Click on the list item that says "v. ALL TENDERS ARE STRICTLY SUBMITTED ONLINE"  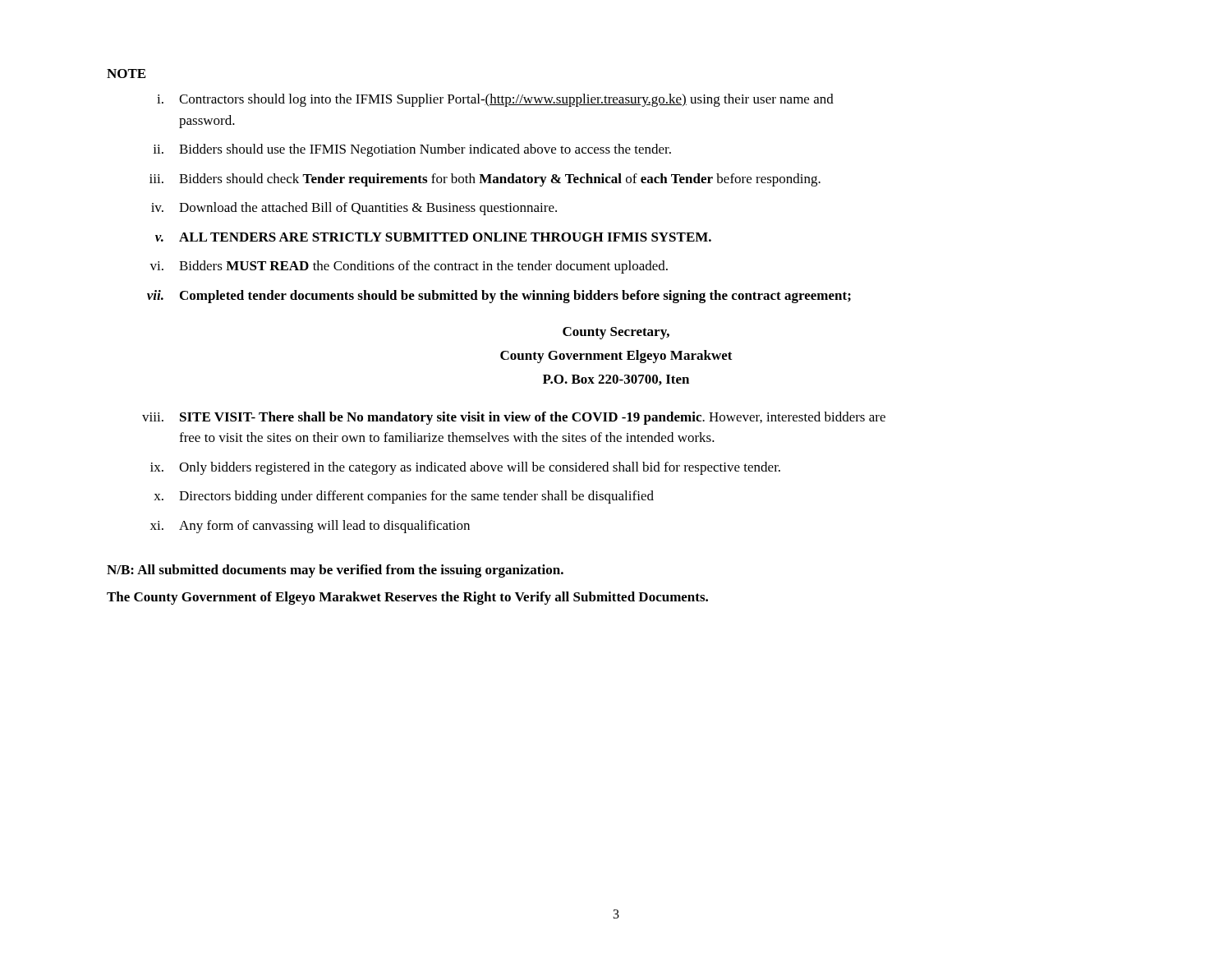616,237
